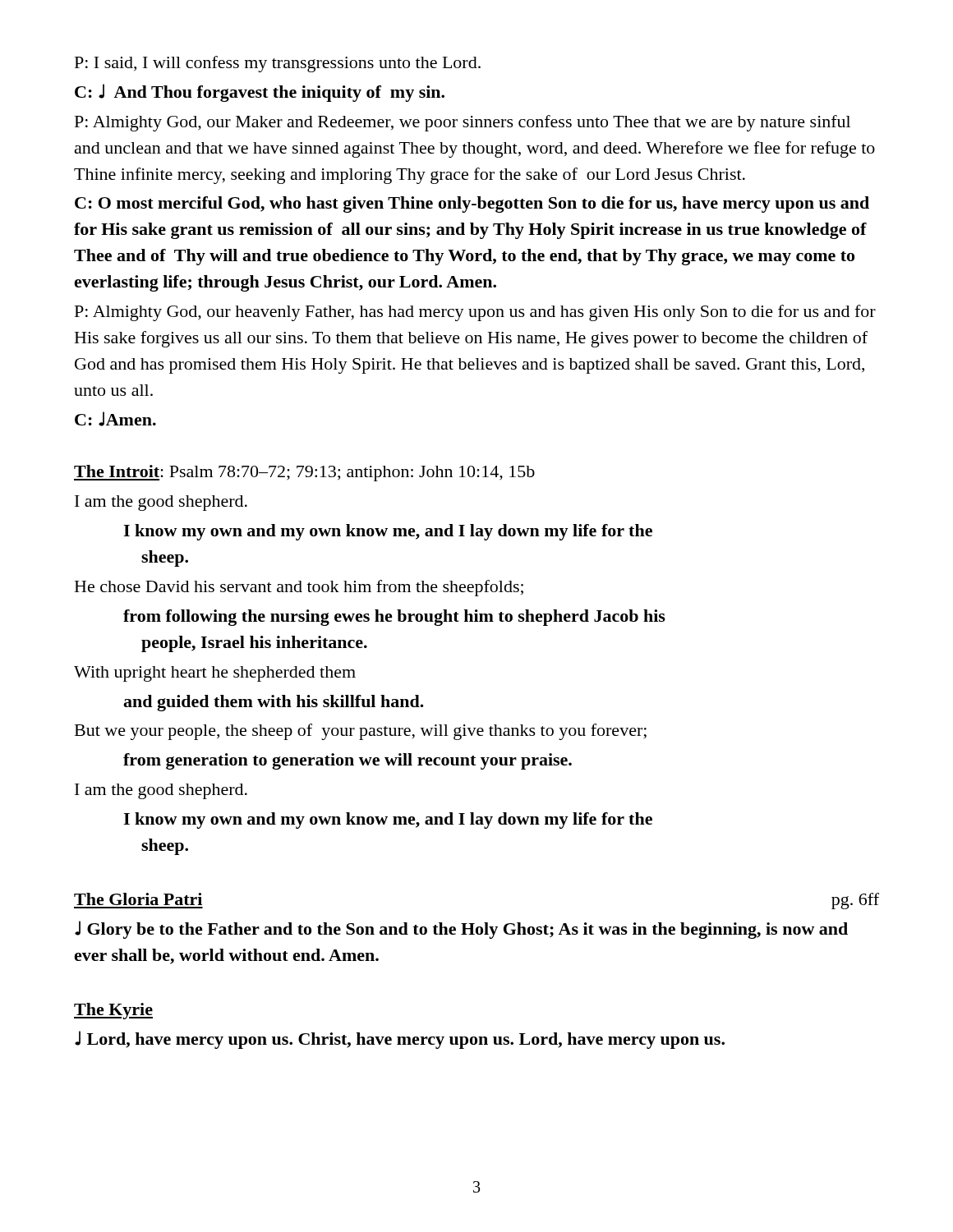
Task: Select the text block that says "He chose David his servant"
Action: click(x=476, y=586)
